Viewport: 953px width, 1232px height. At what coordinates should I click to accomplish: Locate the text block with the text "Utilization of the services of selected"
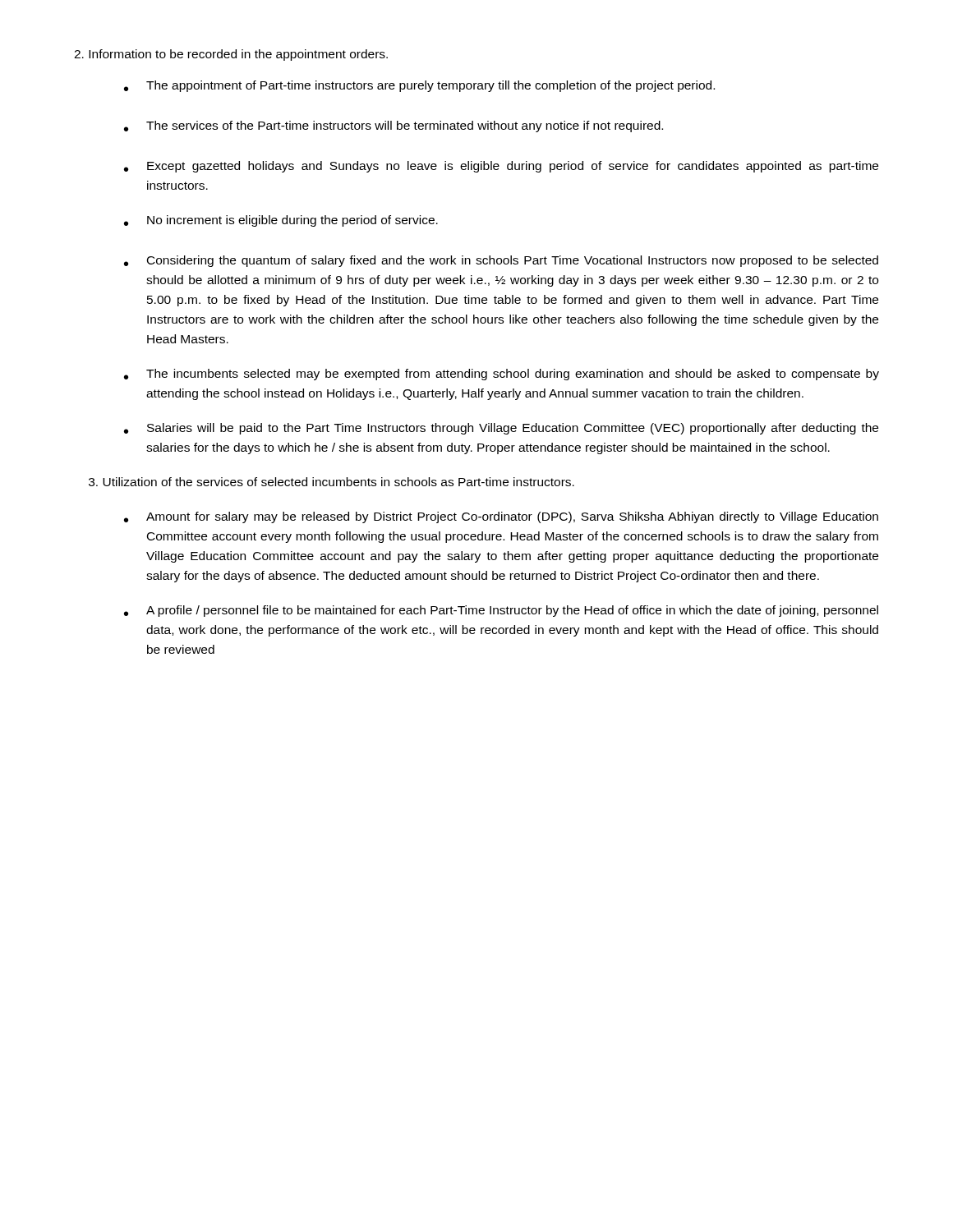pos(324,482)
